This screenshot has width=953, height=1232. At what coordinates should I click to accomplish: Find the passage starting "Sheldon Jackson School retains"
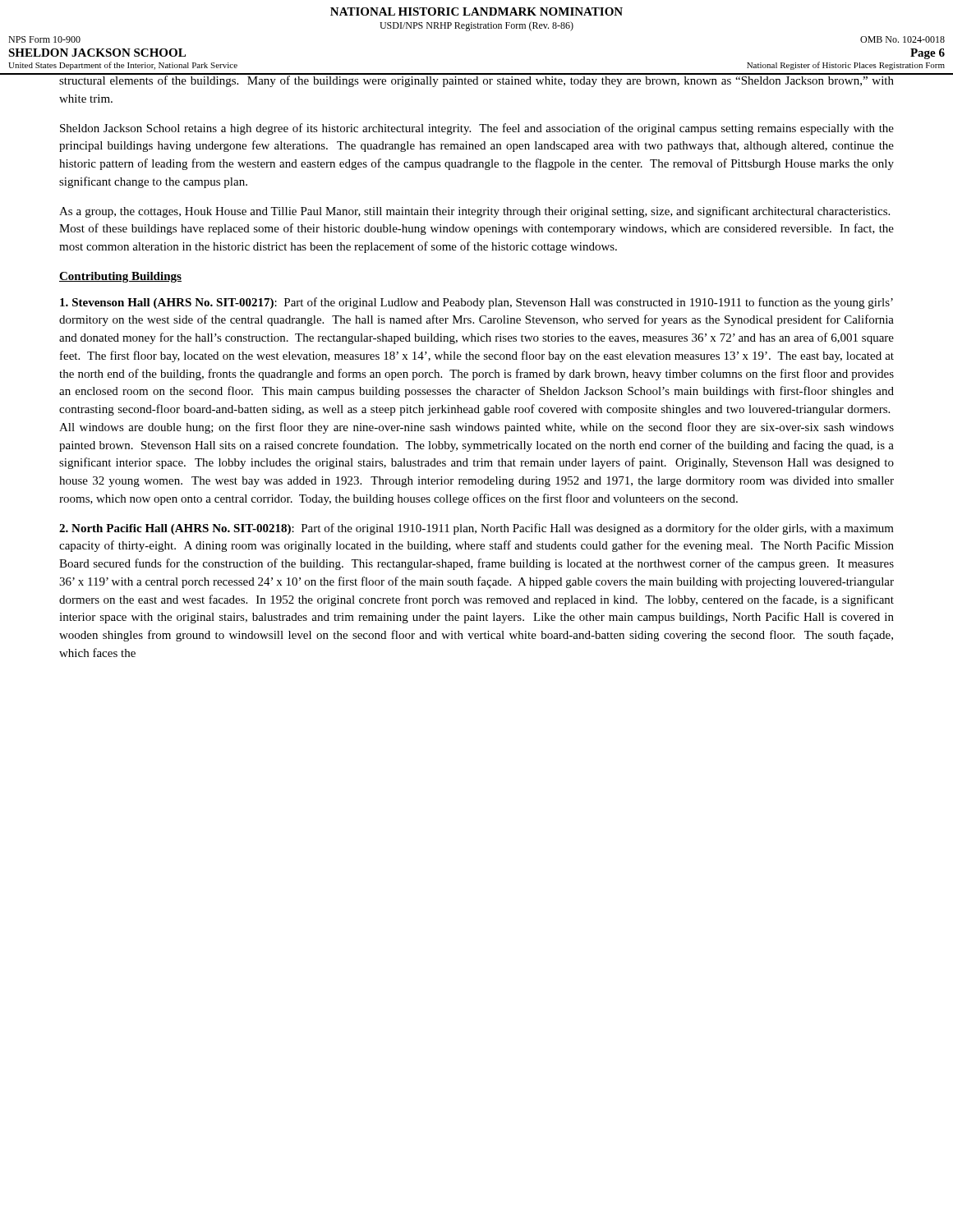click(476, 154)
